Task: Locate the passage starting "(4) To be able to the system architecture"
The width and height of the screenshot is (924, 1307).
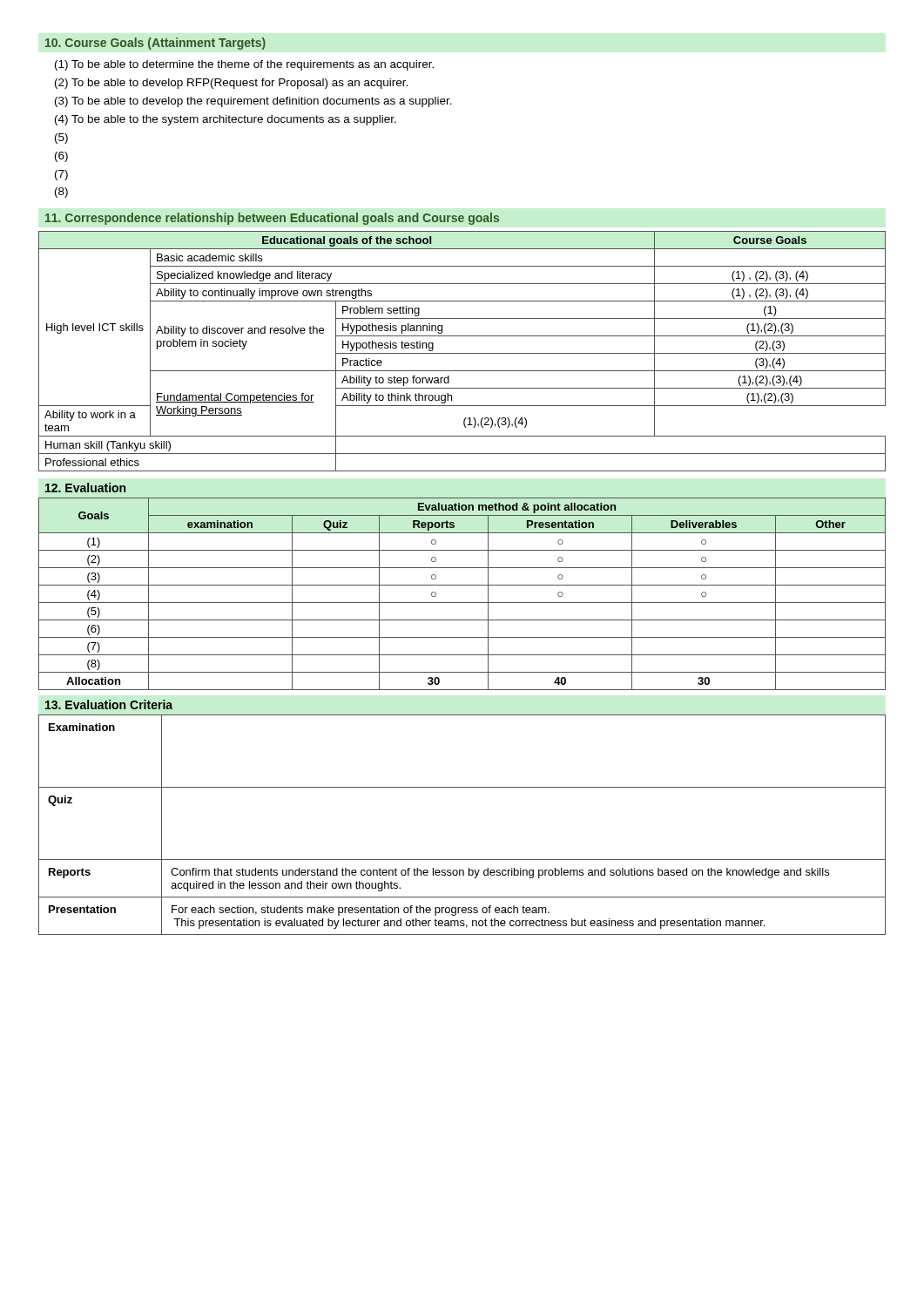Action: pyautogui.click(x=225, y=119)
